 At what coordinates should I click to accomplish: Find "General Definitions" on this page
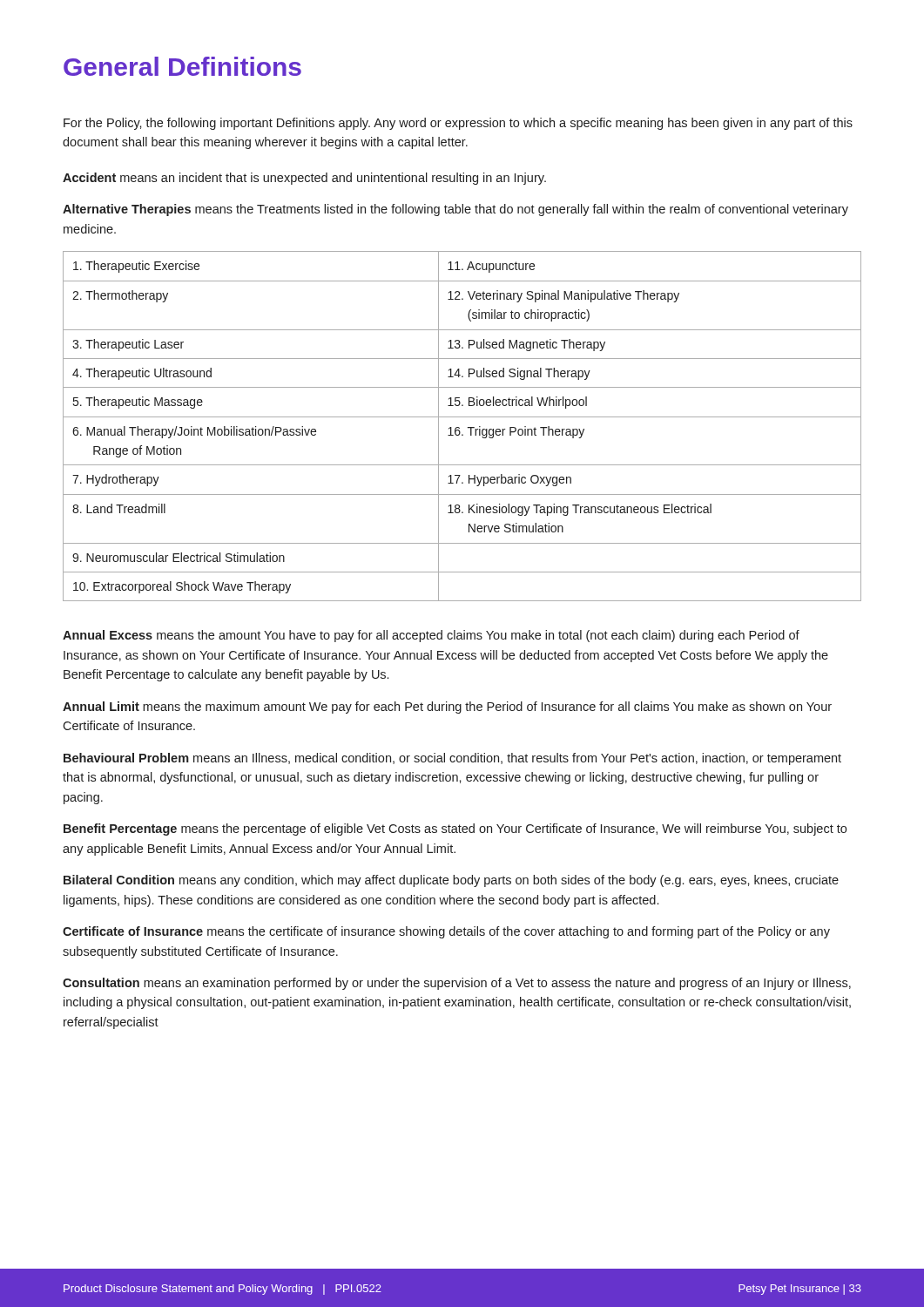click(x=182, y=67)
